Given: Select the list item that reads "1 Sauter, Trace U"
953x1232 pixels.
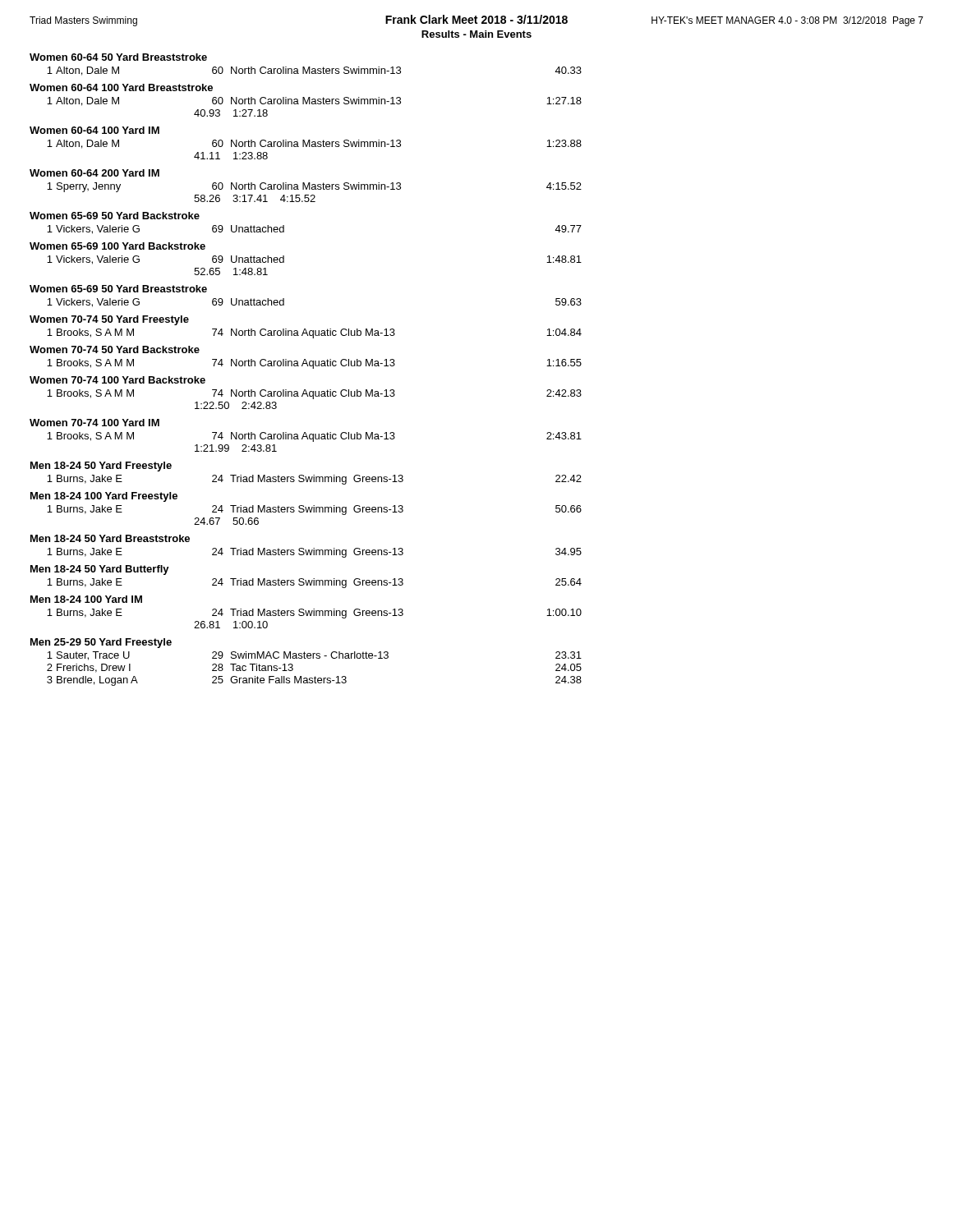Looking at the screenshot, I should [x=306, y=655].
